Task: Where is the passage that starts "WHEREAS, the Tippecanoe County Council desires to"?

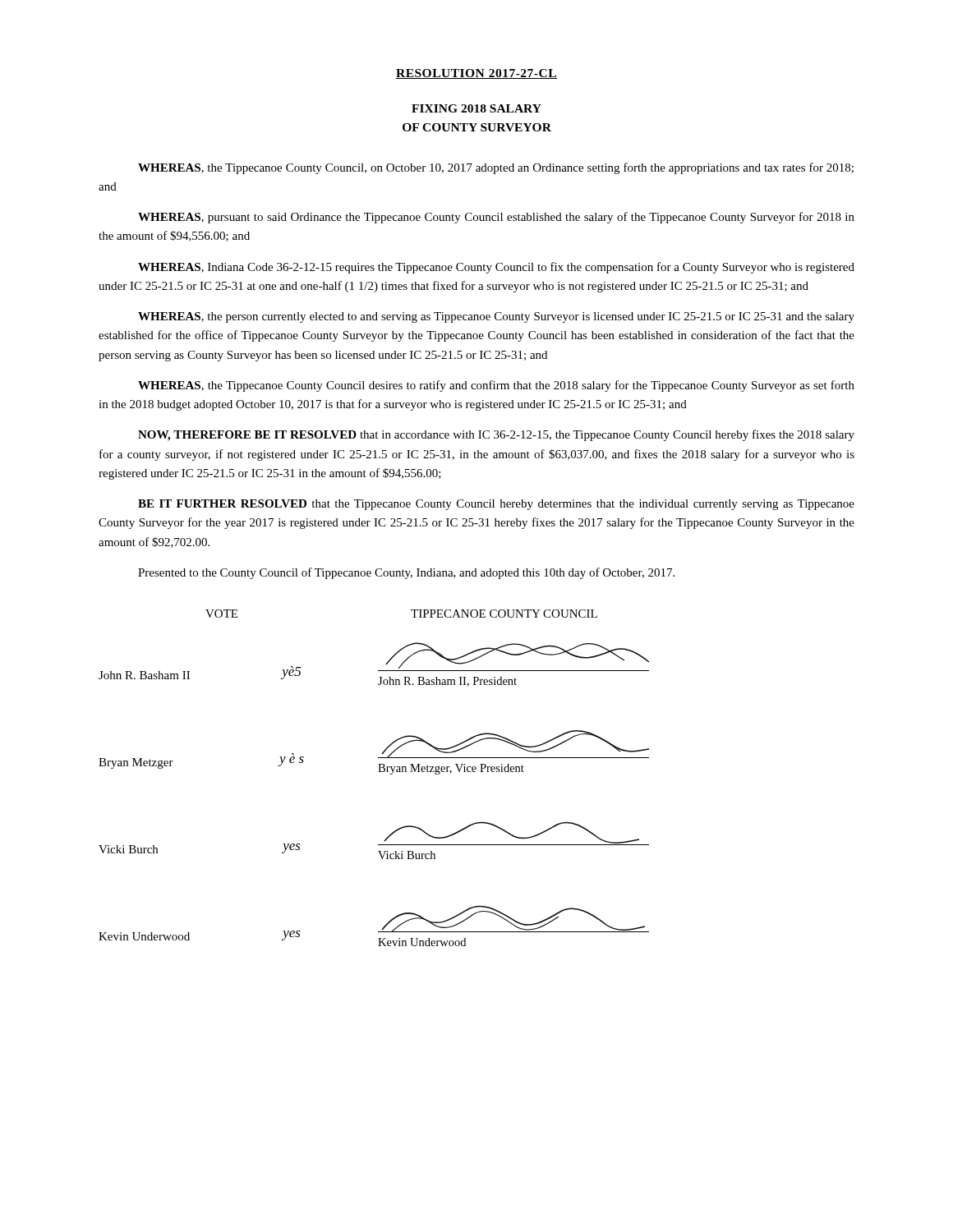Action: click(x=476, y=395)
